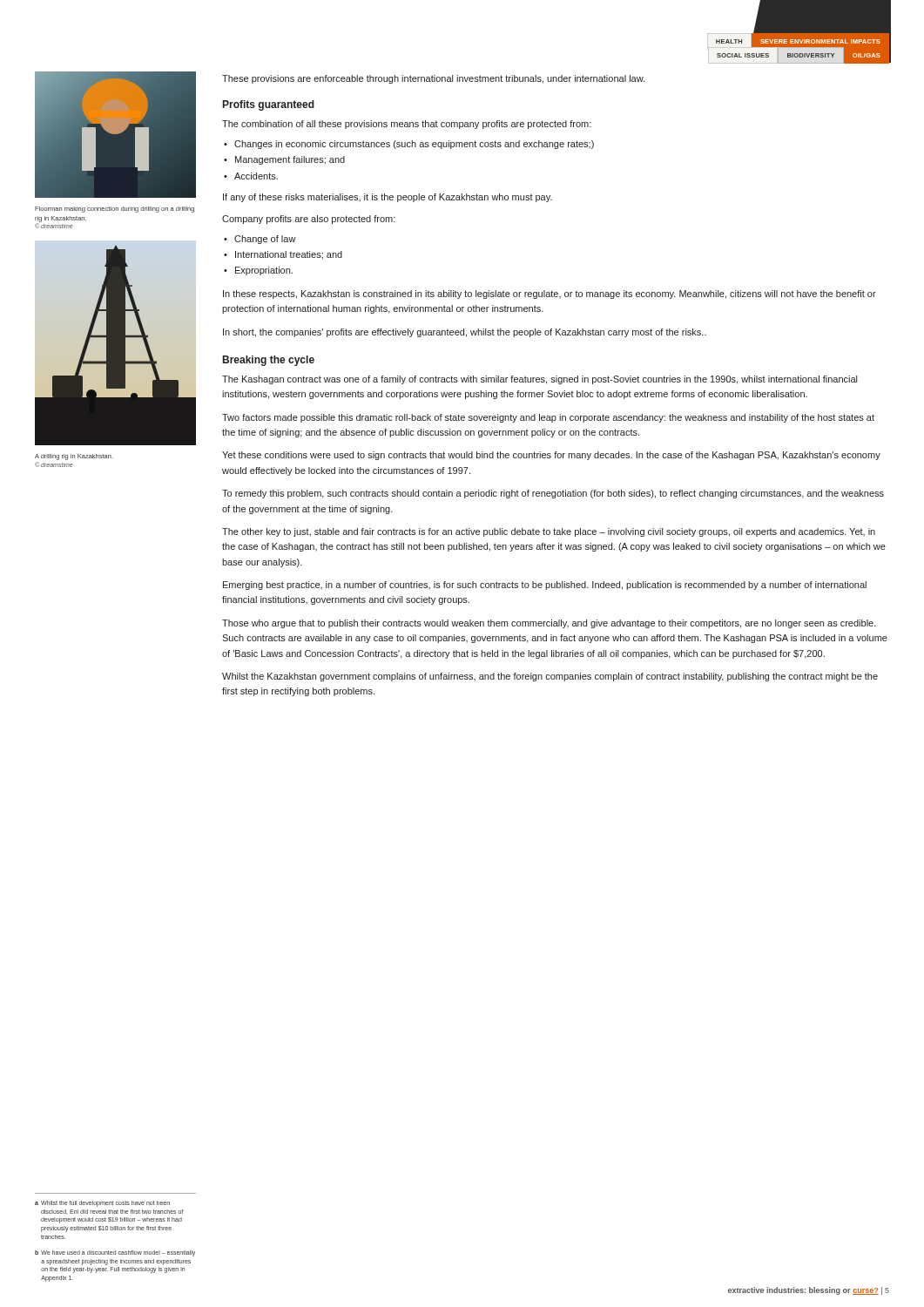
Task: Find the text block that reads "The combination of all these provisions"
Action: tap(407, 124)
